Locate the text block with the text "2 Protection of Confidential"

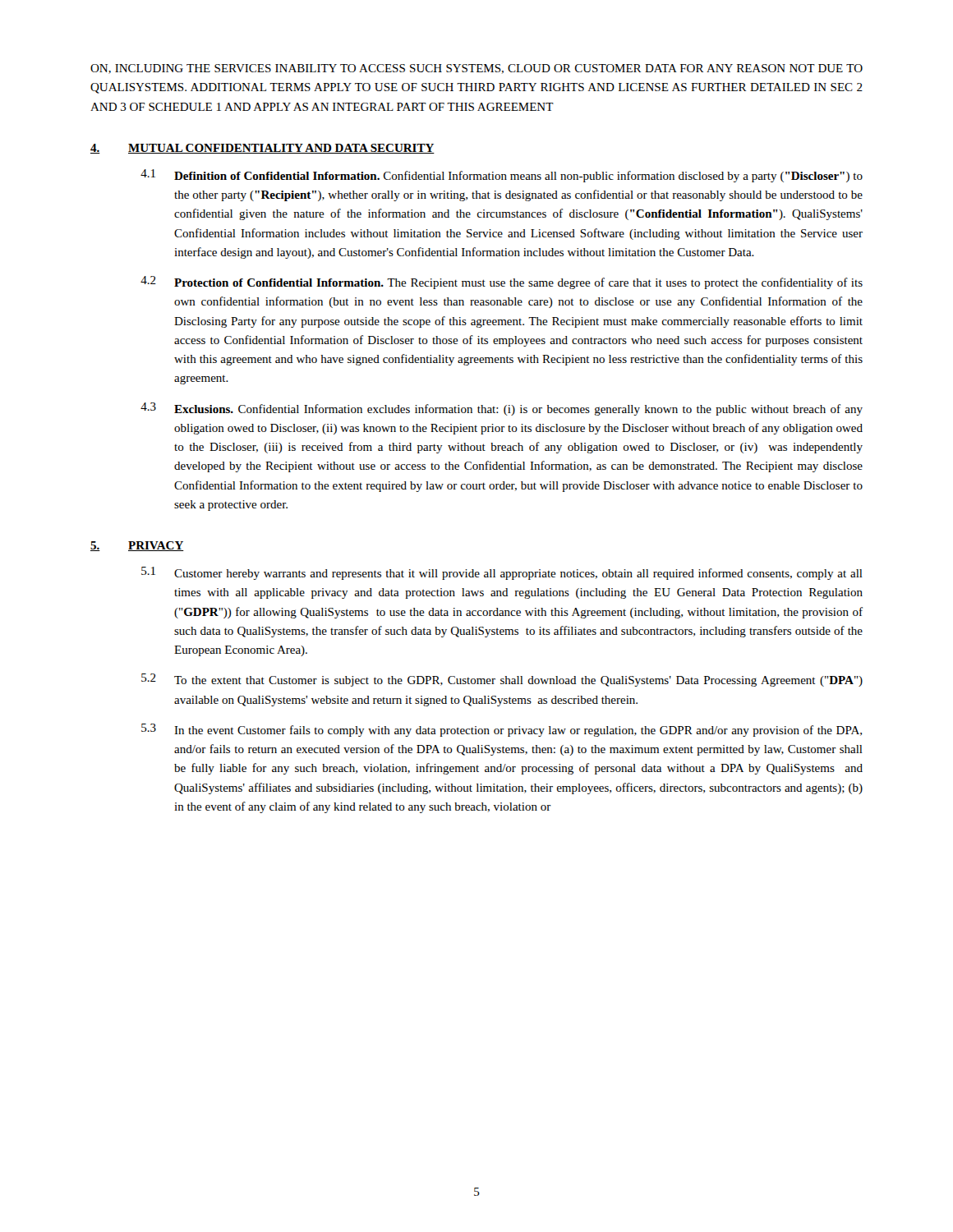pyautogui.click(x=476, y=331)
